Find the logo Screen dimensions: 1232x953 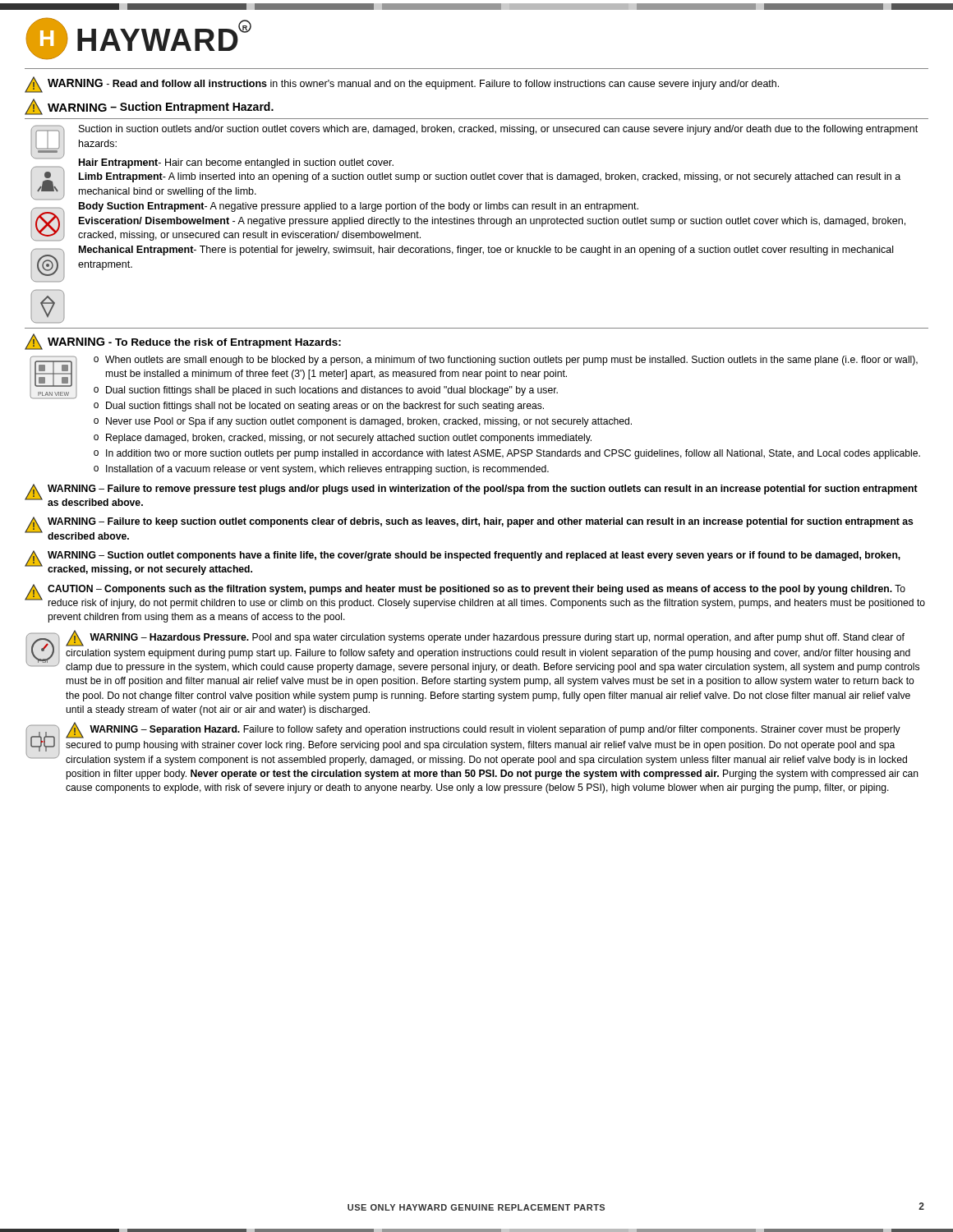click(476, 37)
